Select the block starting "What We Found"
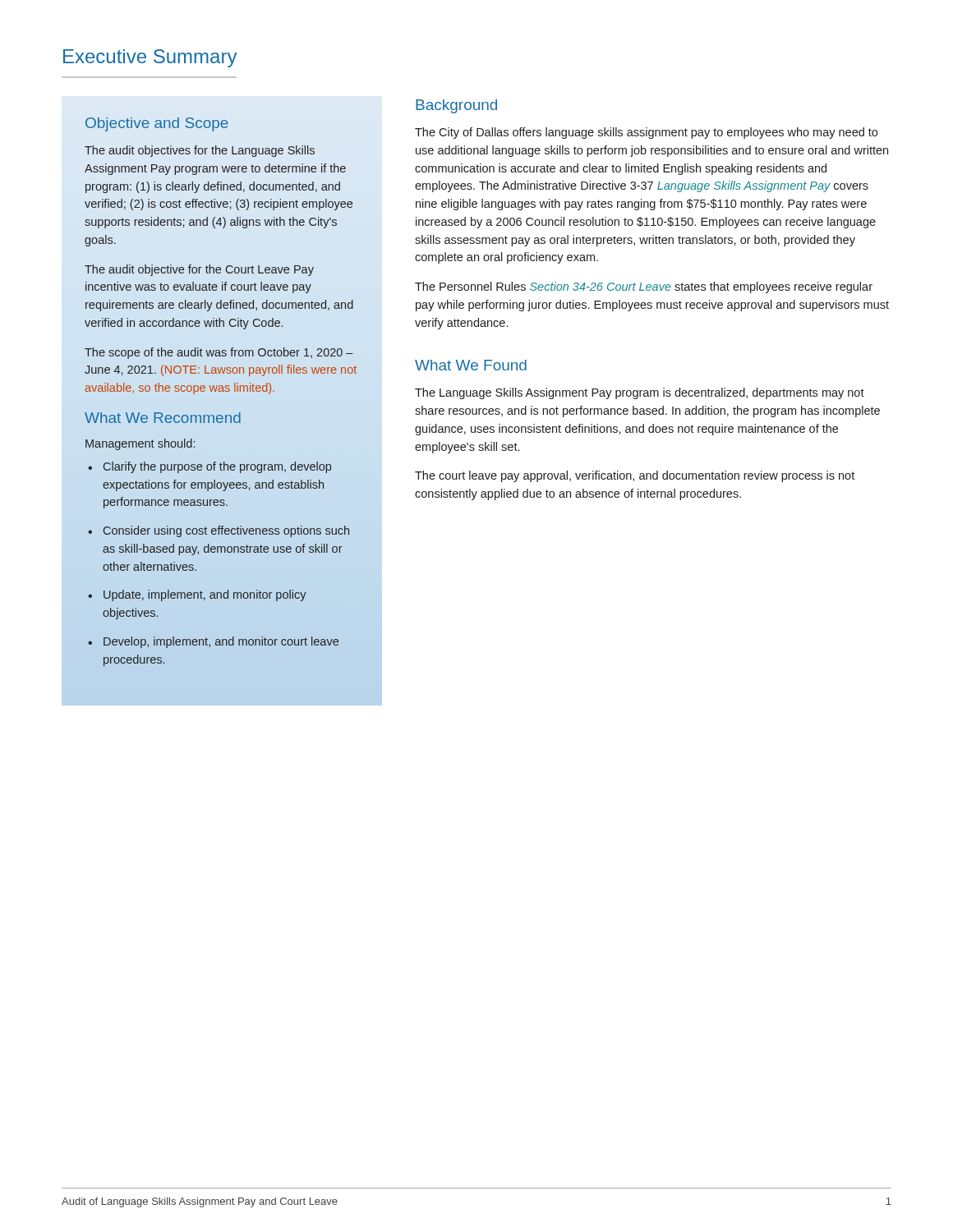 click(x=471, y=365)
